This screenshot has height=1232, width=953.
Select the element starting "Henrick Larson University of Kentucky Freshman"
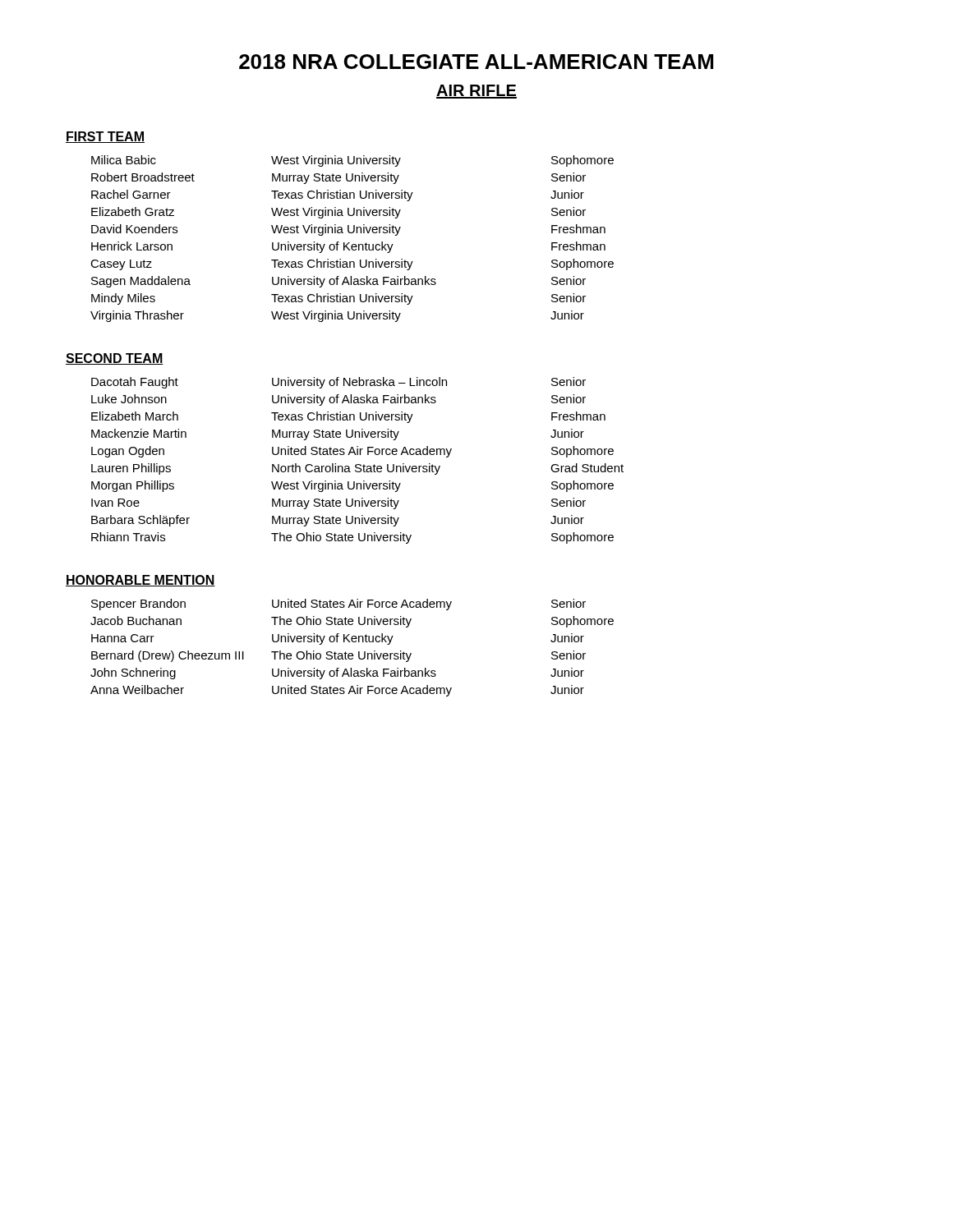pyautogui.click(x=374, y=246)
